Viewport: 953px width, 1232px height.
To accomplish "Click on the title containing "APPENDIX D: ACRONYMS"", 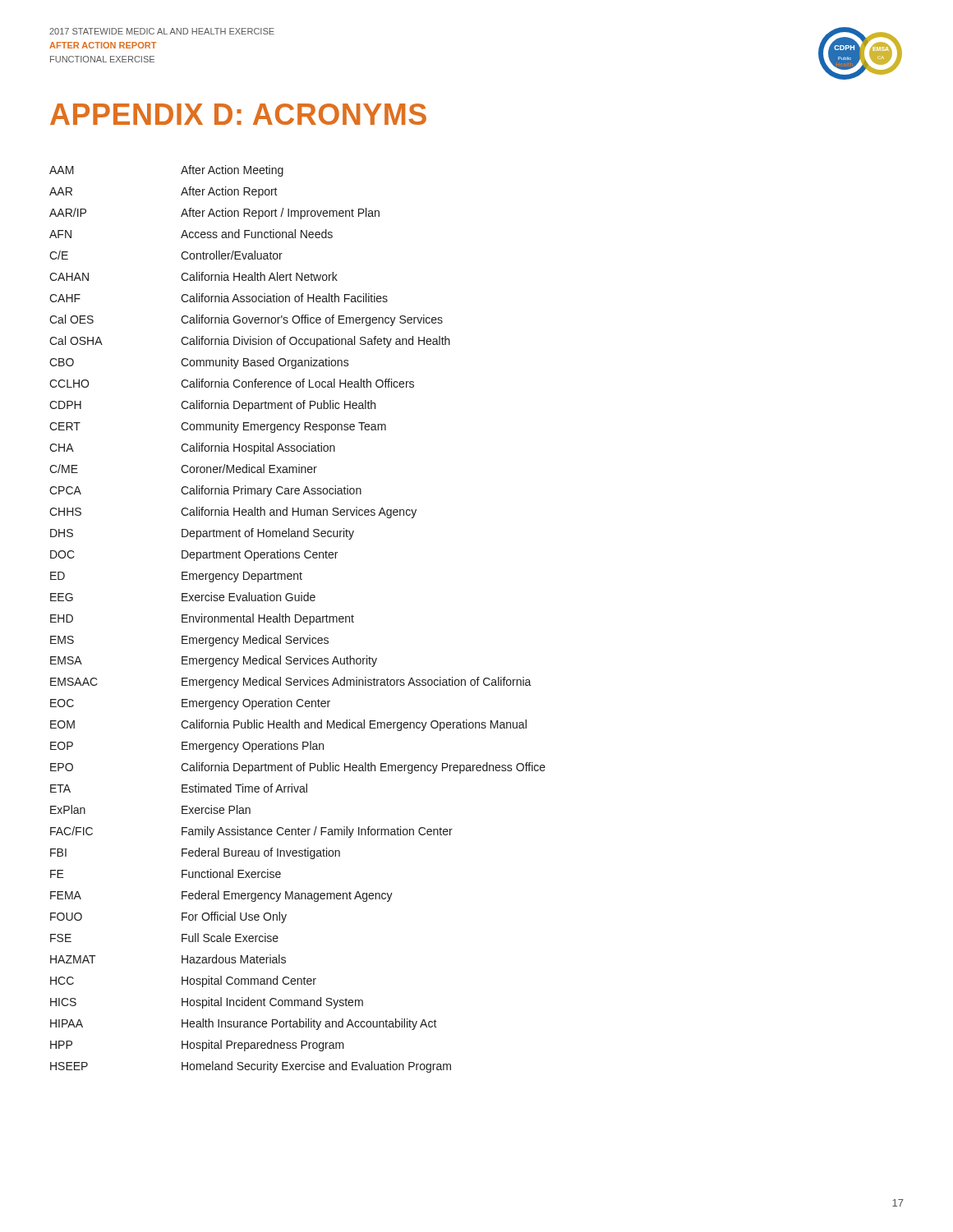I will (239, 115).
